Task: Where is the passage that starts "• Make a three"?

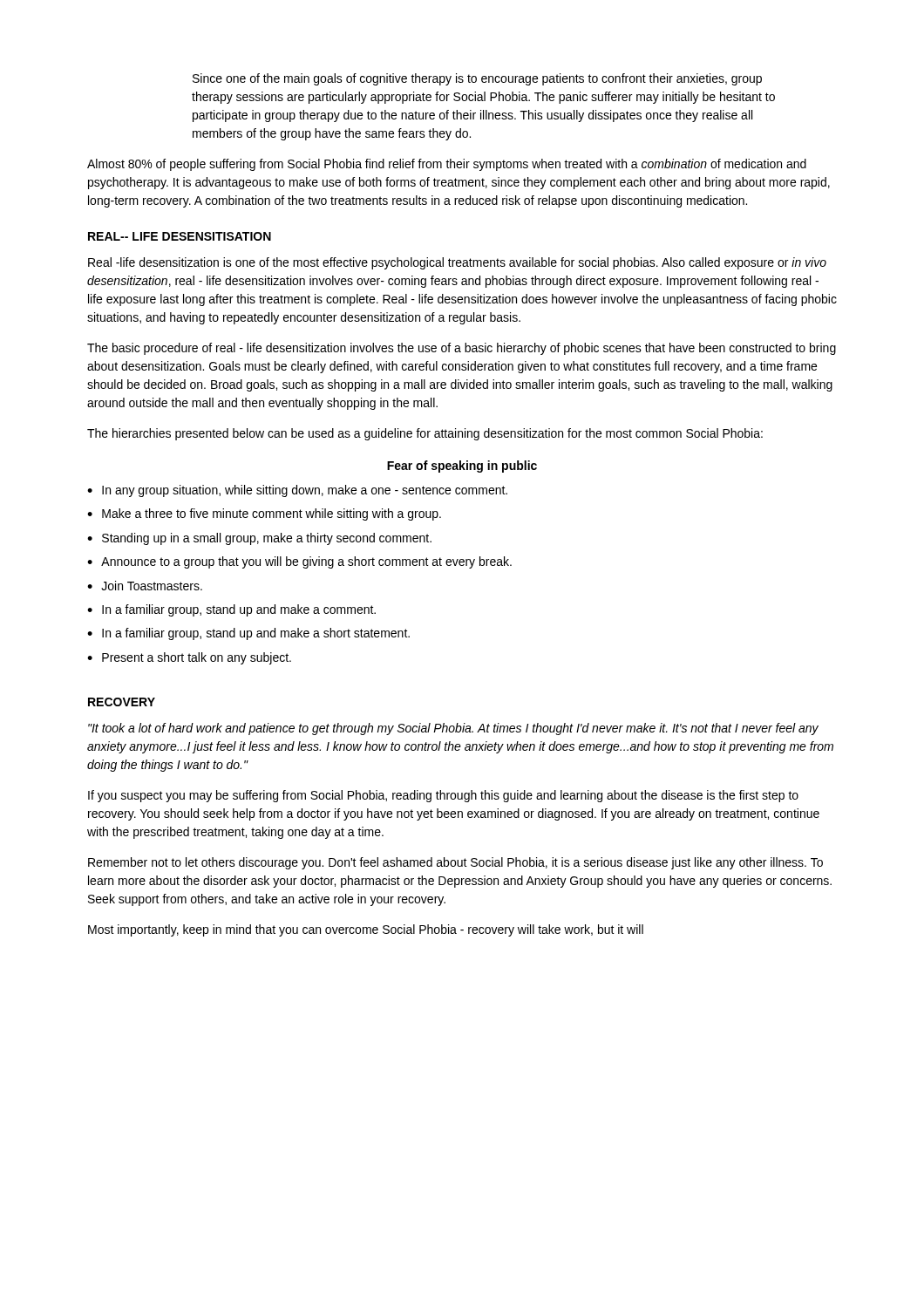Action: 265,515
